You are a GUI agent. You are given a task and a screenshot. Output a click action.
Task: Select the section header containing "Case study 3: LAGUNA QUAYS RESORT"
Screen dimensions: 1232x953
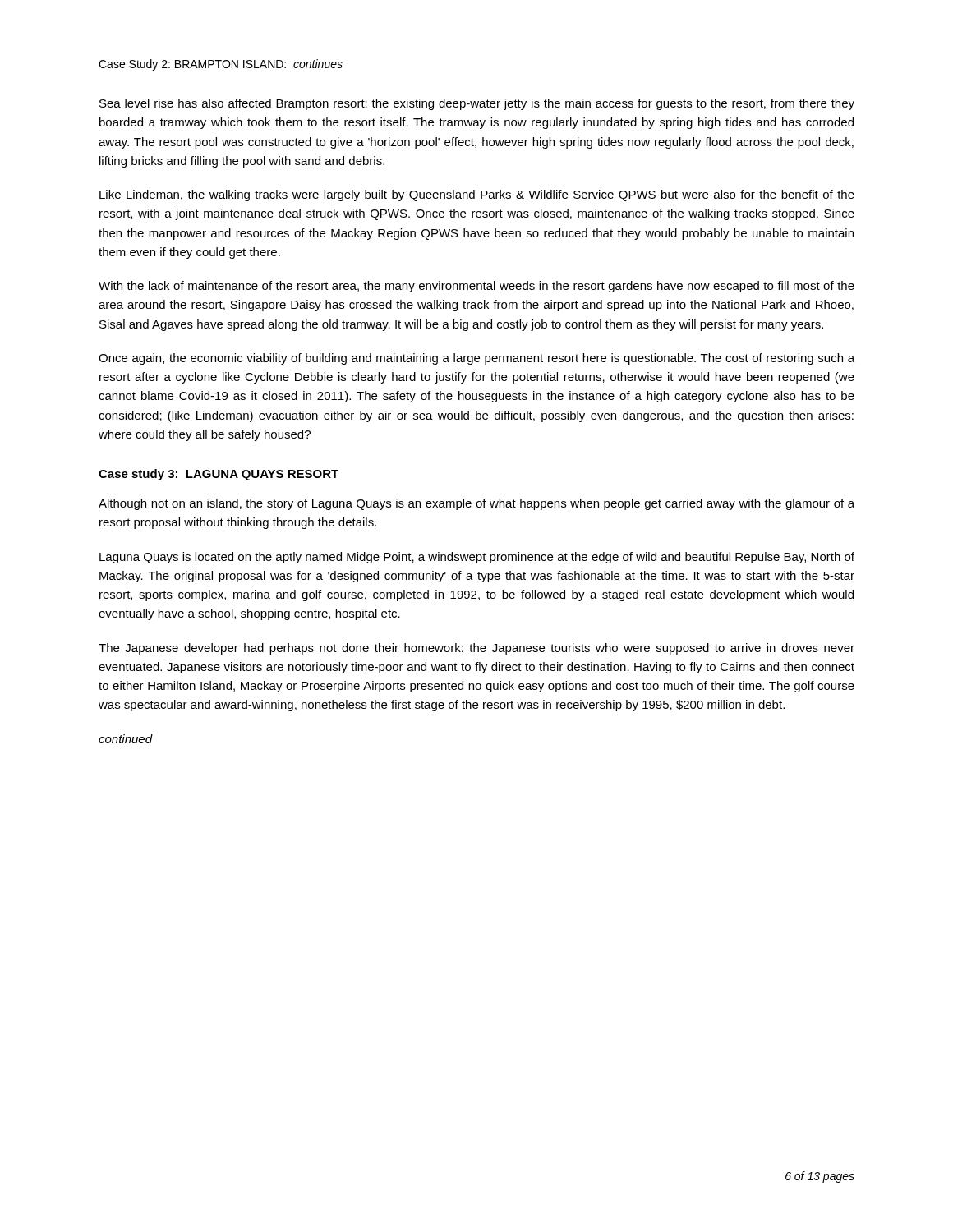click(219, 474)
